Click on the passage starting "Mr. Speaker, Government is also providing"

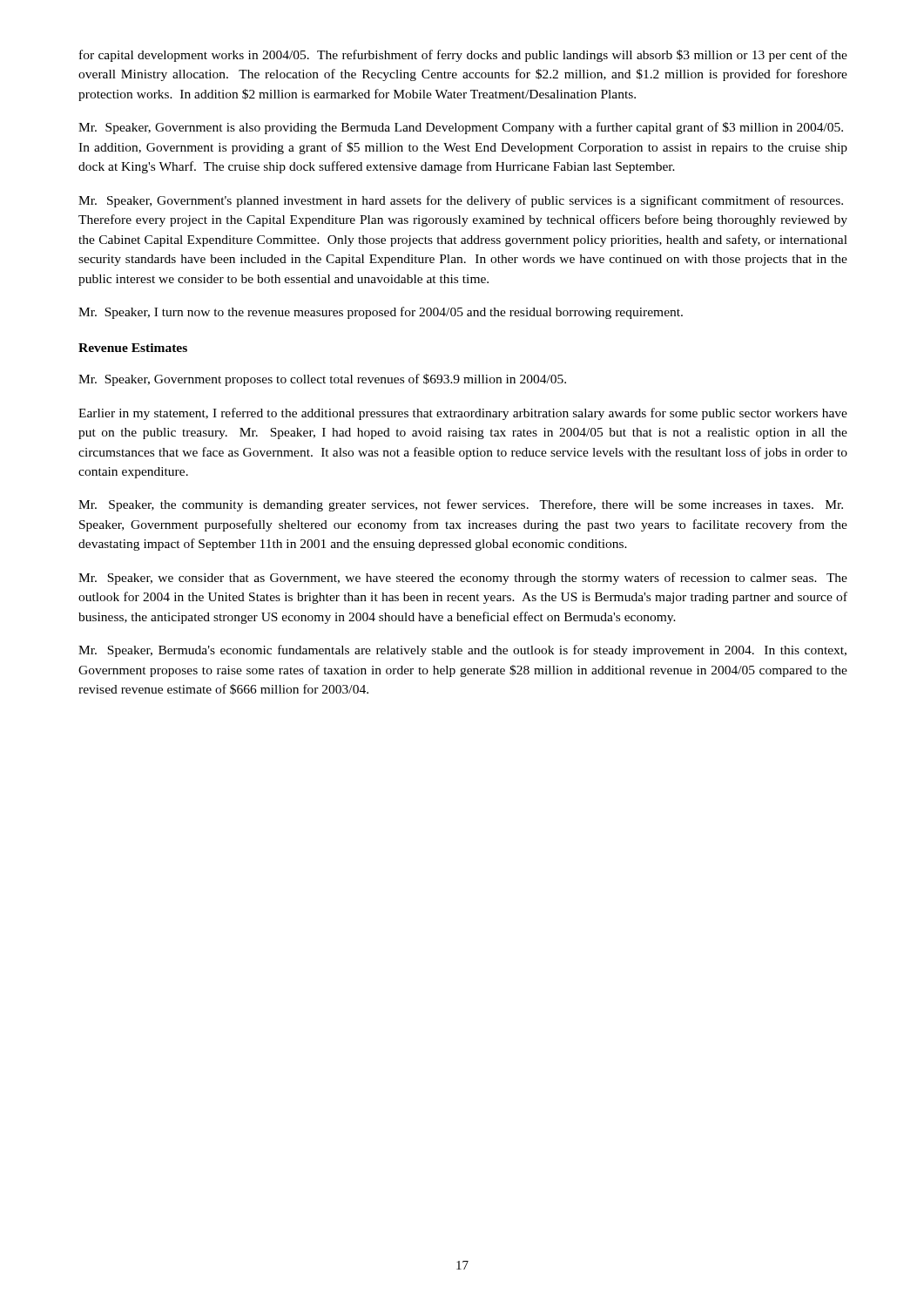pos(463,147)
